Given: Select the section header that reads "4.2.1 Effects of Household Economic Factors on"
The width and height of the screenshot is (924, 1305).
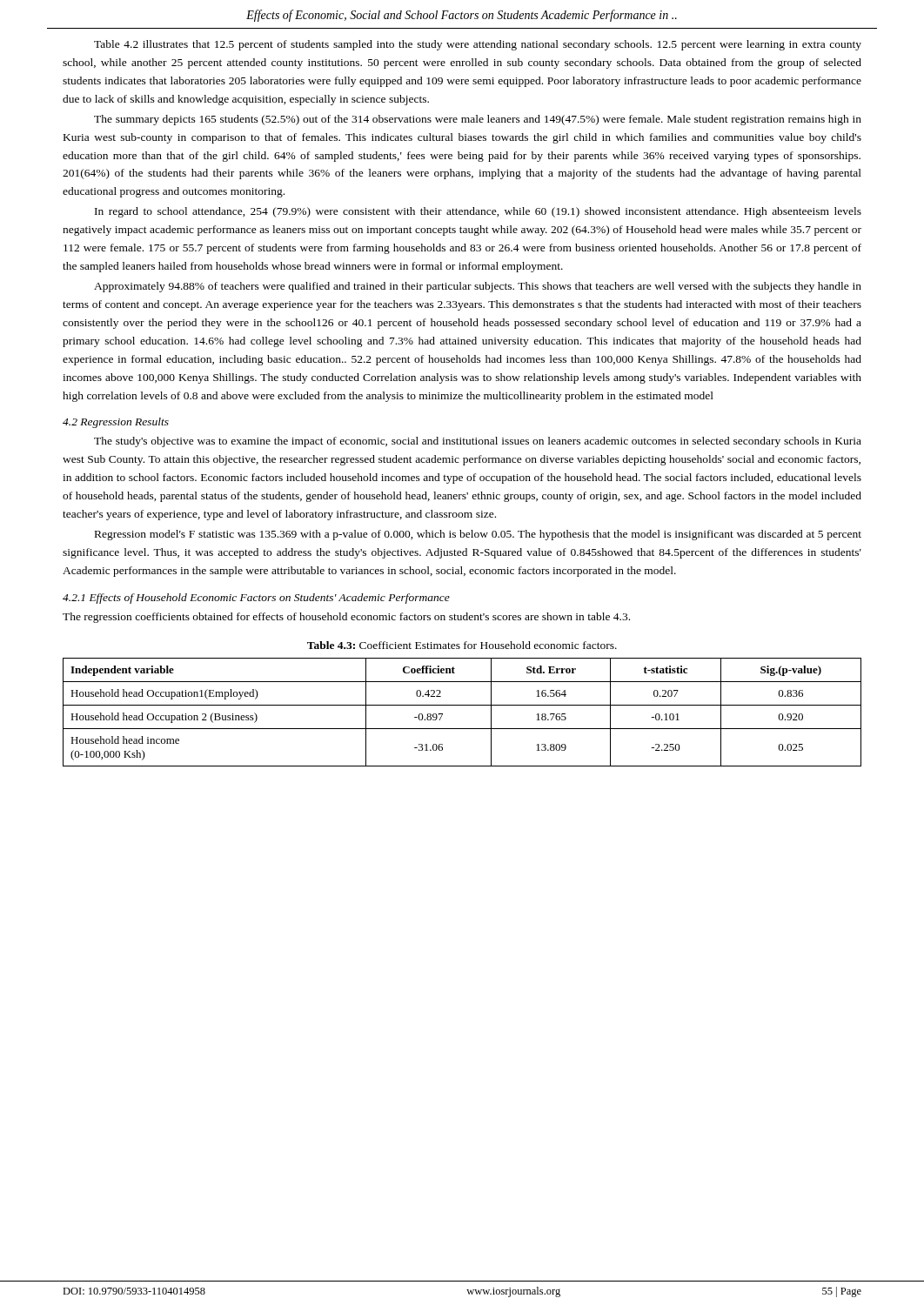Looking at the screenshot, I should (x=256, y=597).
